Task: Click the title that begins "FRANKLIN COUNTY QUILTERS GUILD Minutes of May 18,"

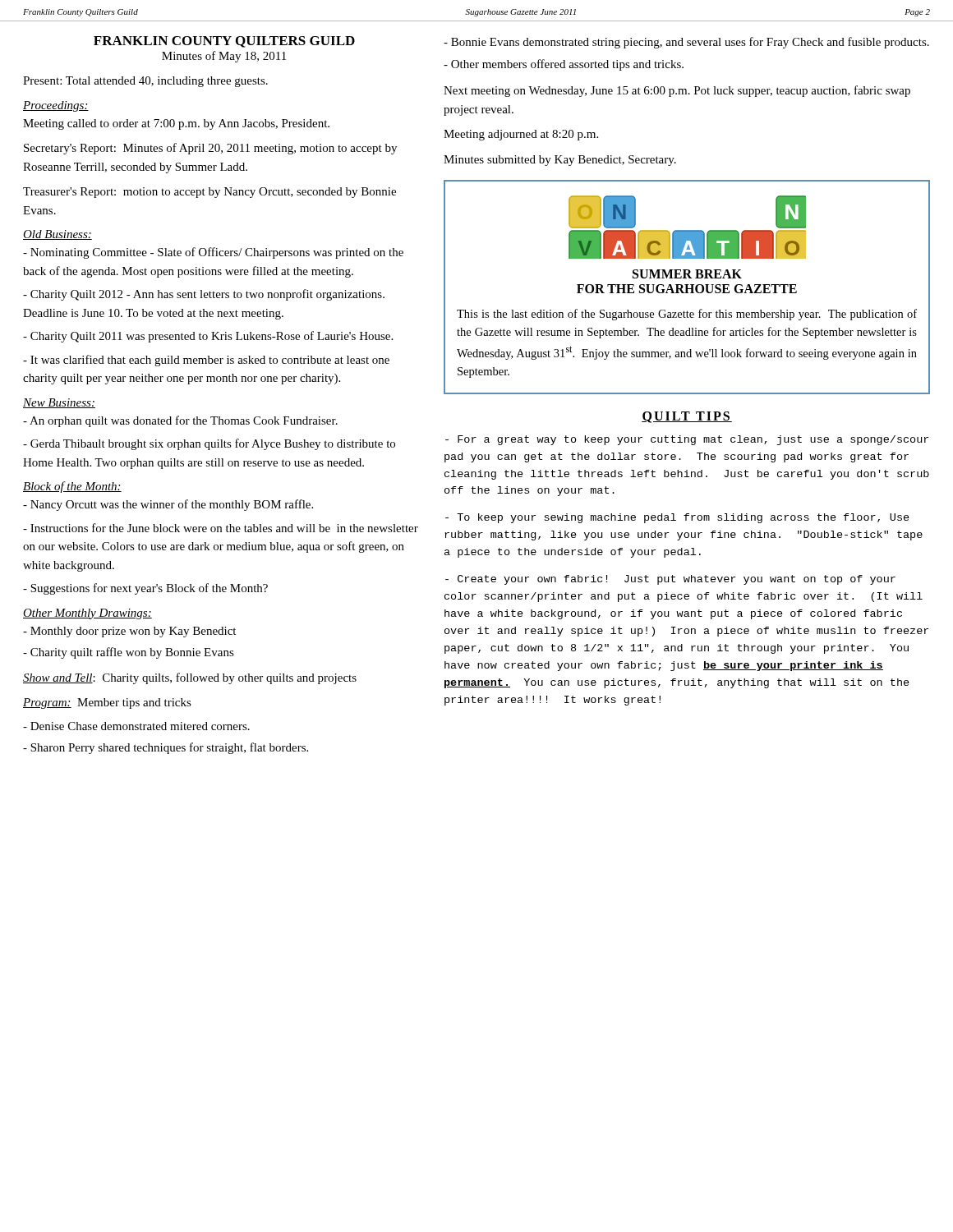Action: tap(224, 48)
